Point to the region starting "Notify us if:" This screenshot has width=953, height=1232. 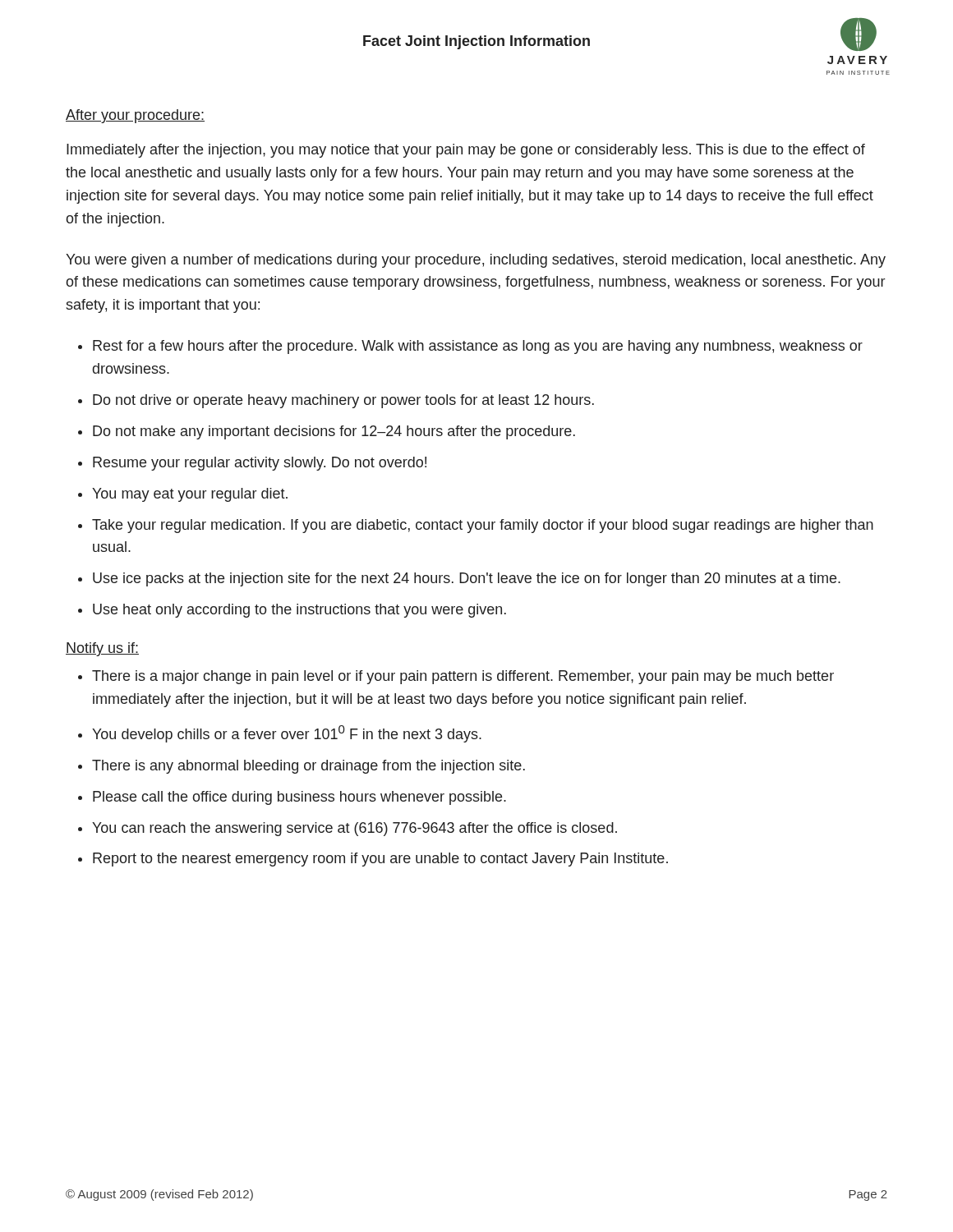(102, 649)
